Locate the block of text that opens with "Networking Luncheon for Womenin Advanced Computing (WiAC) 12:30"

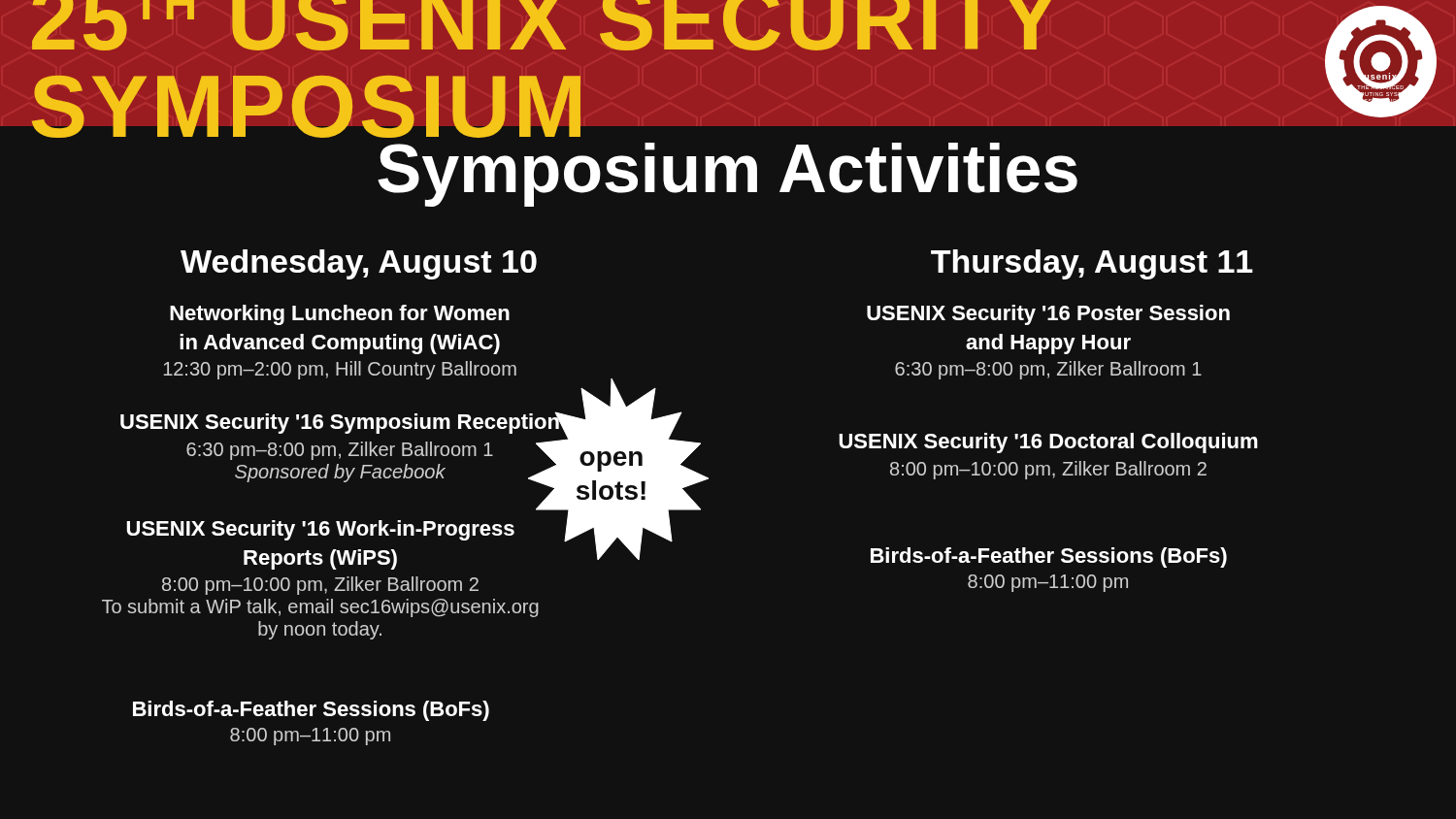coord(340,340)
